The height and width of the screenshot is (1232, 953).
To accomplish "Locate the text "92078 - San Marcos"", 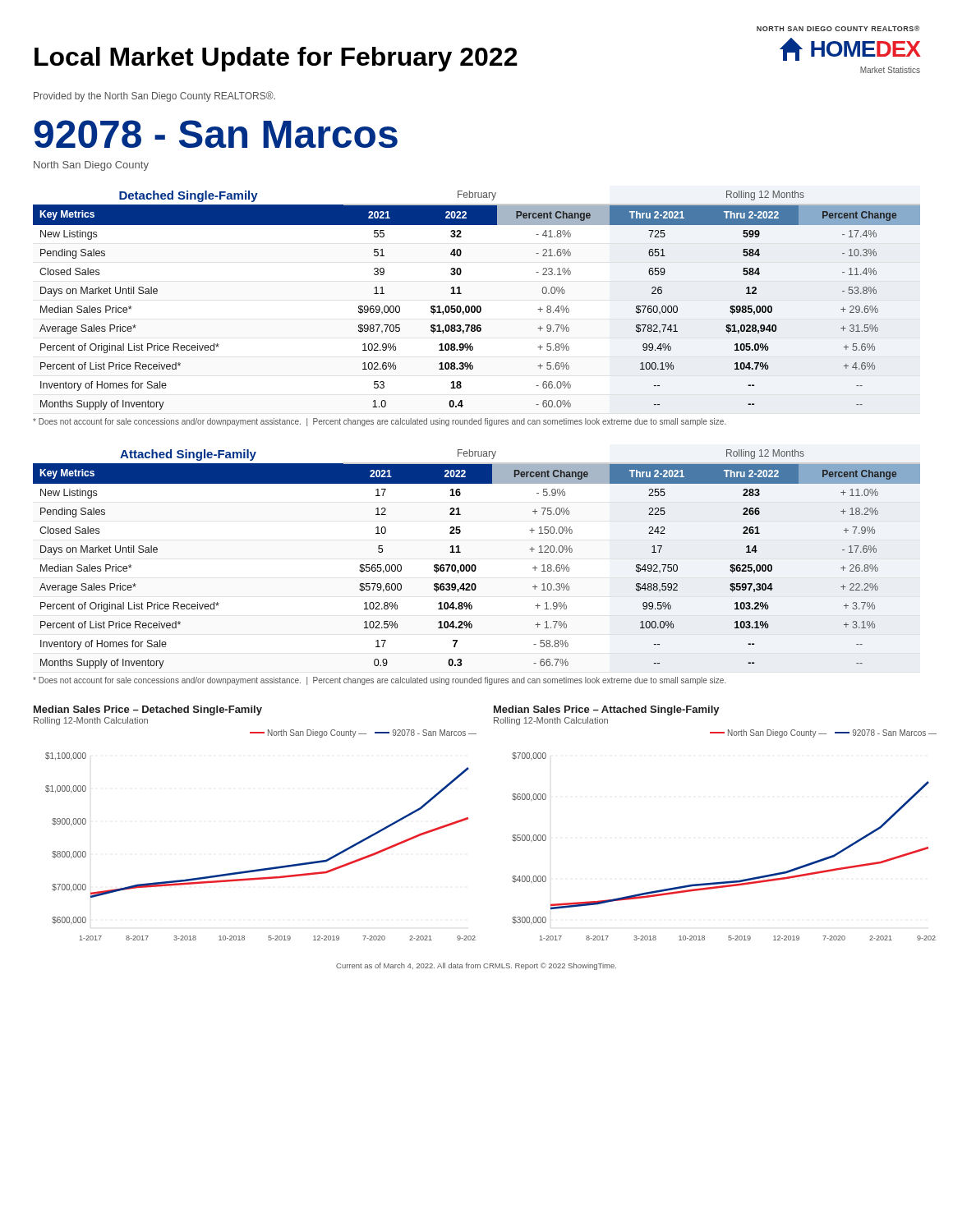I will [216, 134].
